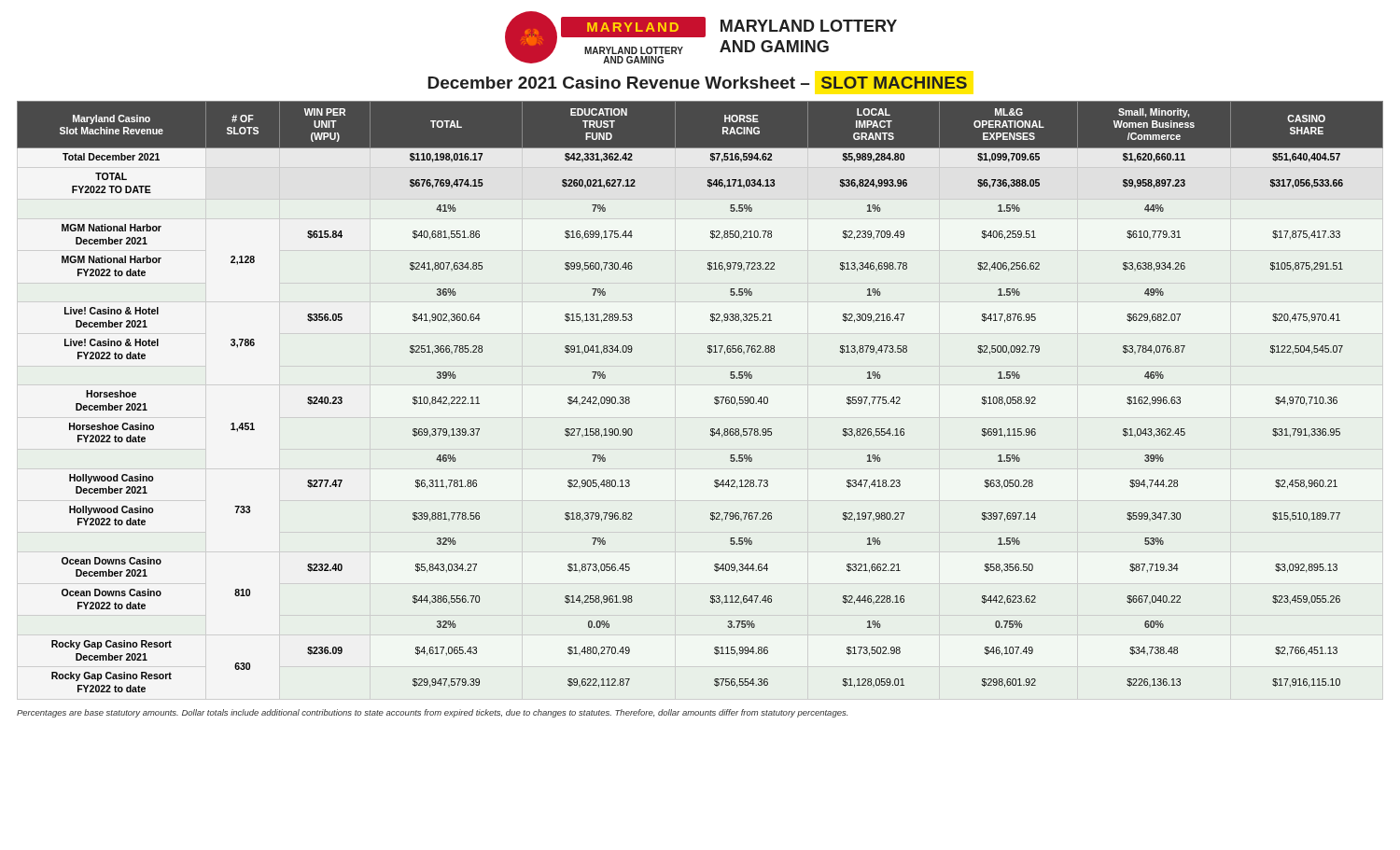Find the footnote

coord(433,712)
